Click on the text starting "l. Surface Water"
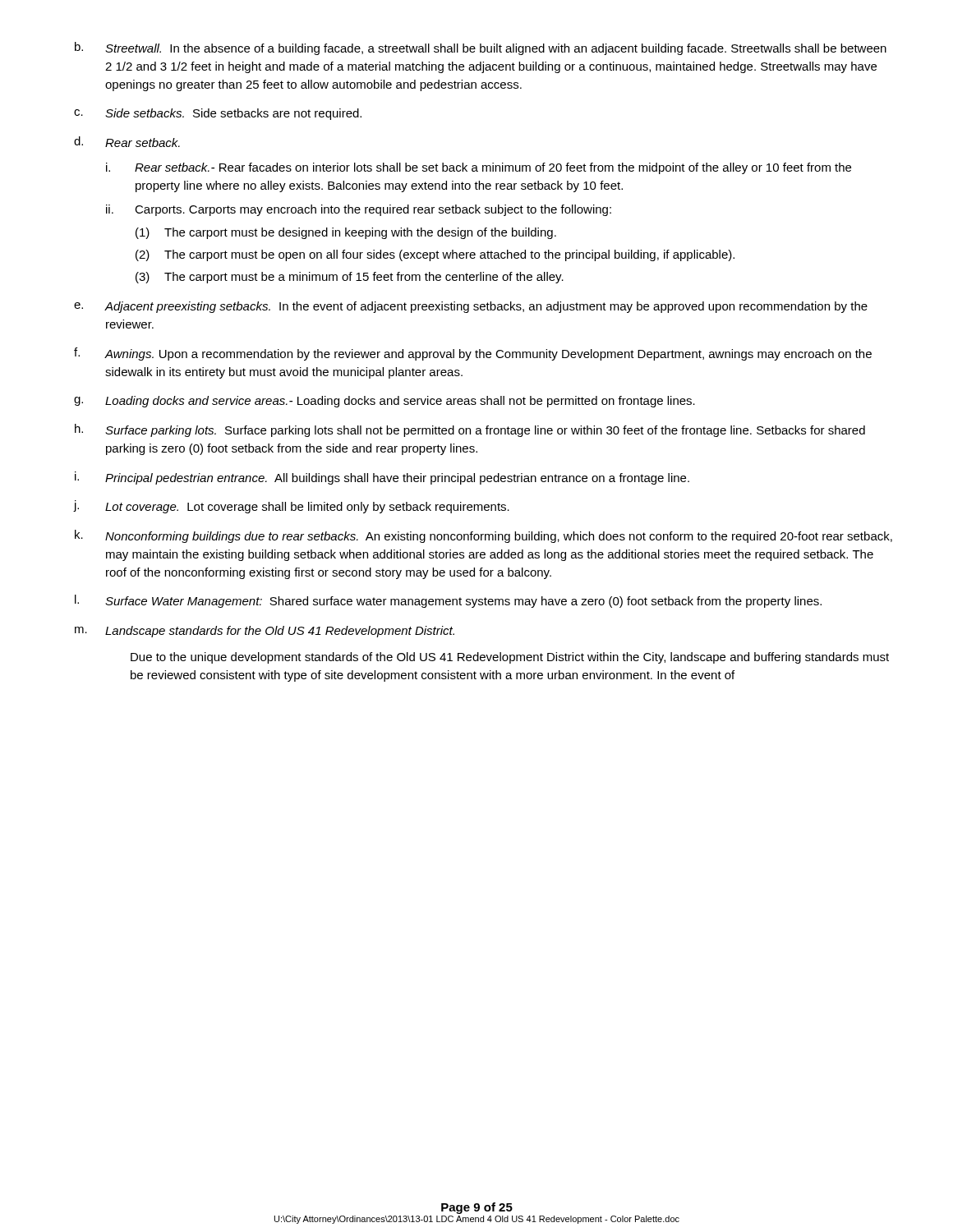Viewport: 953px width, 1232px height. click(485, 601)
